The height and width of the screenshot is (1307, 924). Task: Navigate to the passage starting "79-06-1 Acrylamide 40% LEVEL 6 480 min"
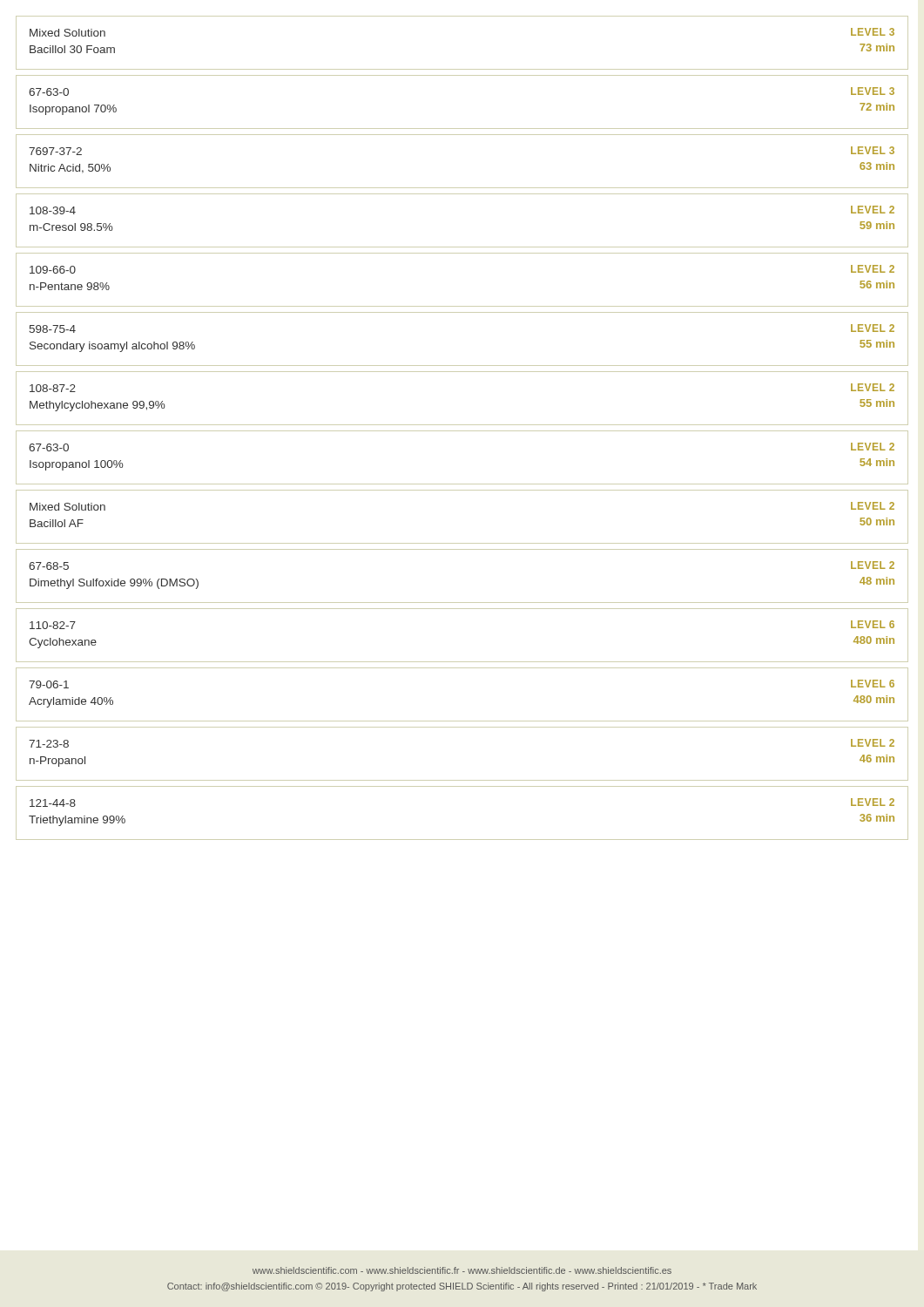click(x=52, y=684)
